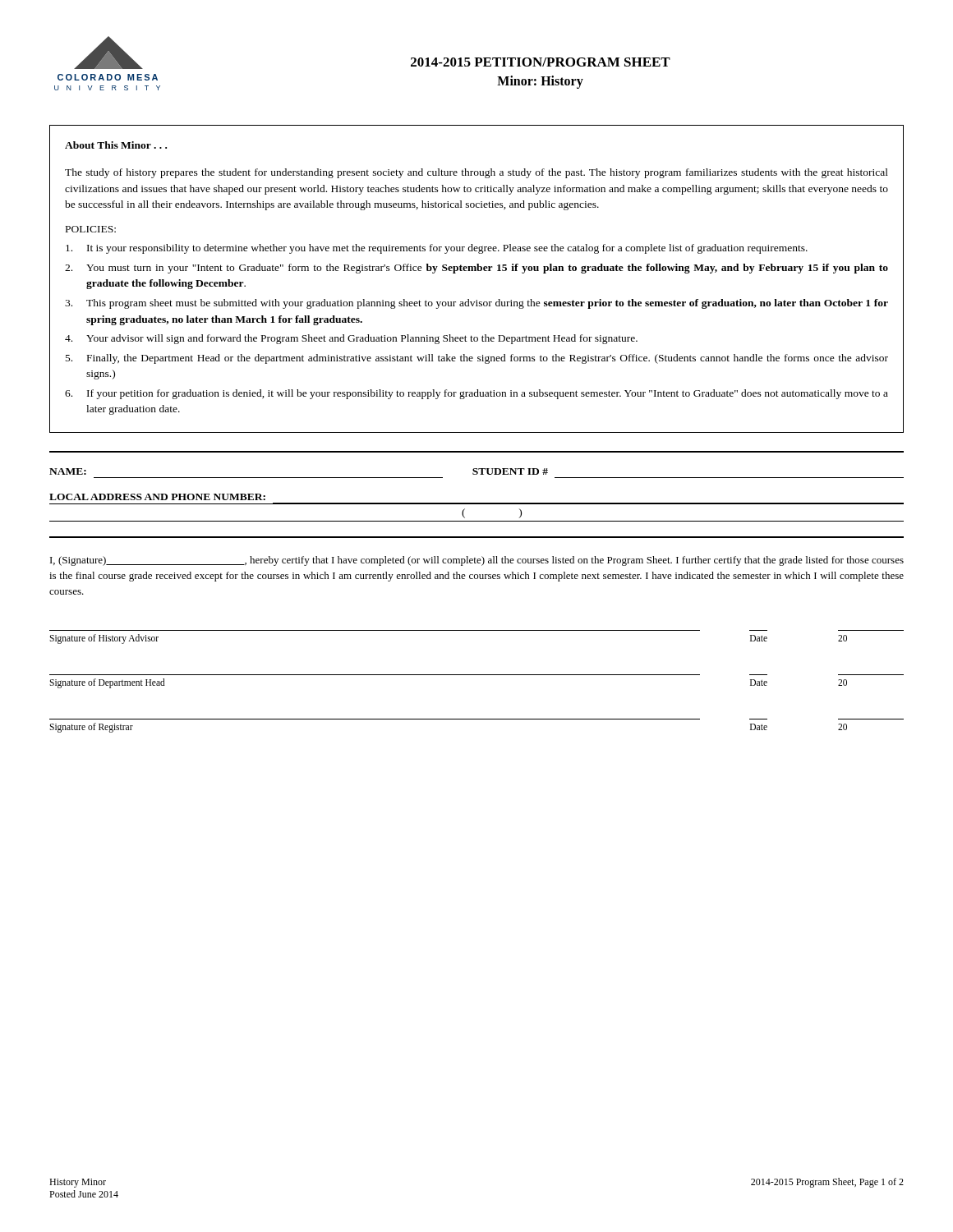Locate the block starting "4. Your advisor"

(476, 338)
